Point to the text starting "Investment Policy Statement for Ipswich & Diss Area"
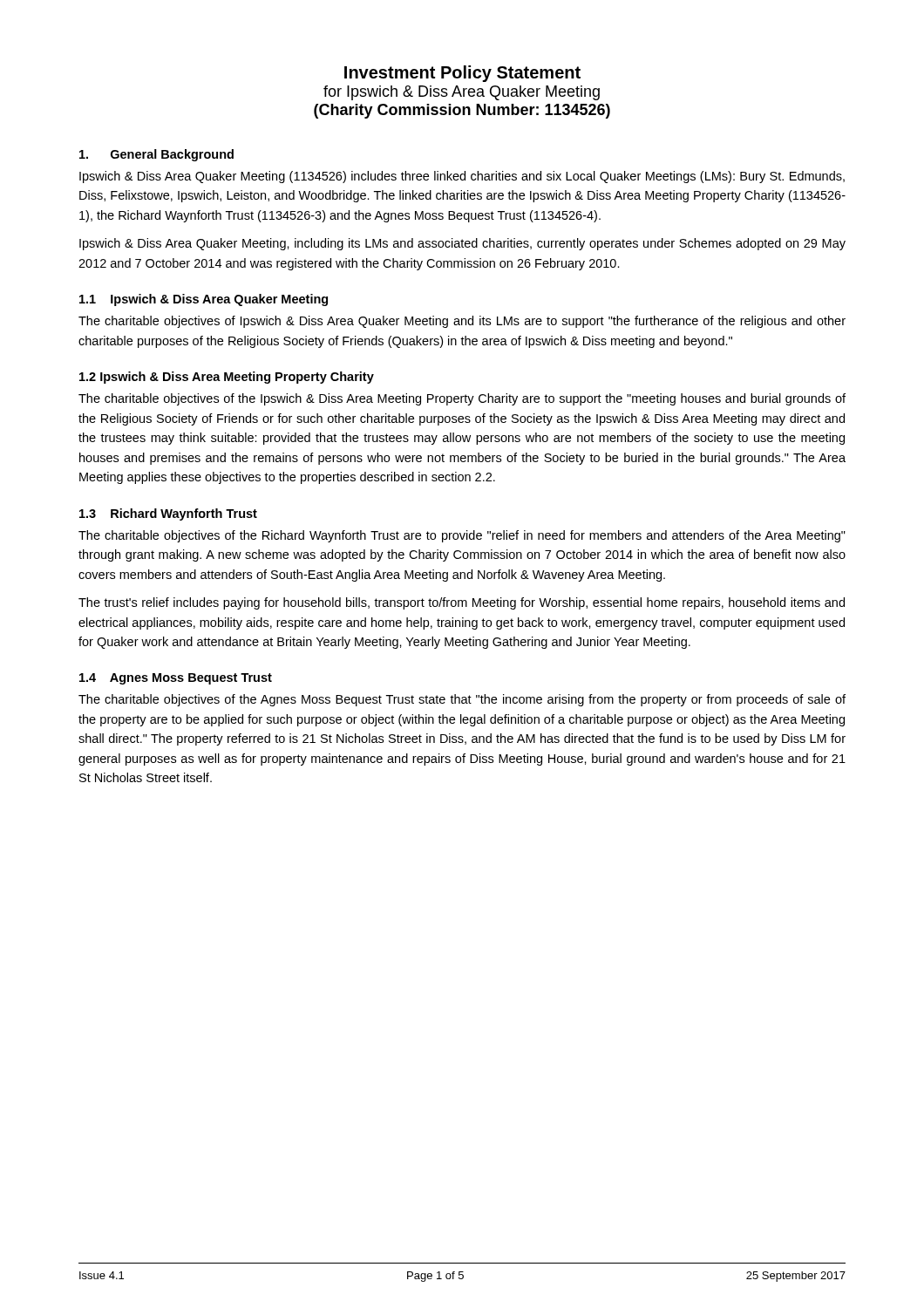The height and width of the screenshot is (1308, 924). point(462,91)
